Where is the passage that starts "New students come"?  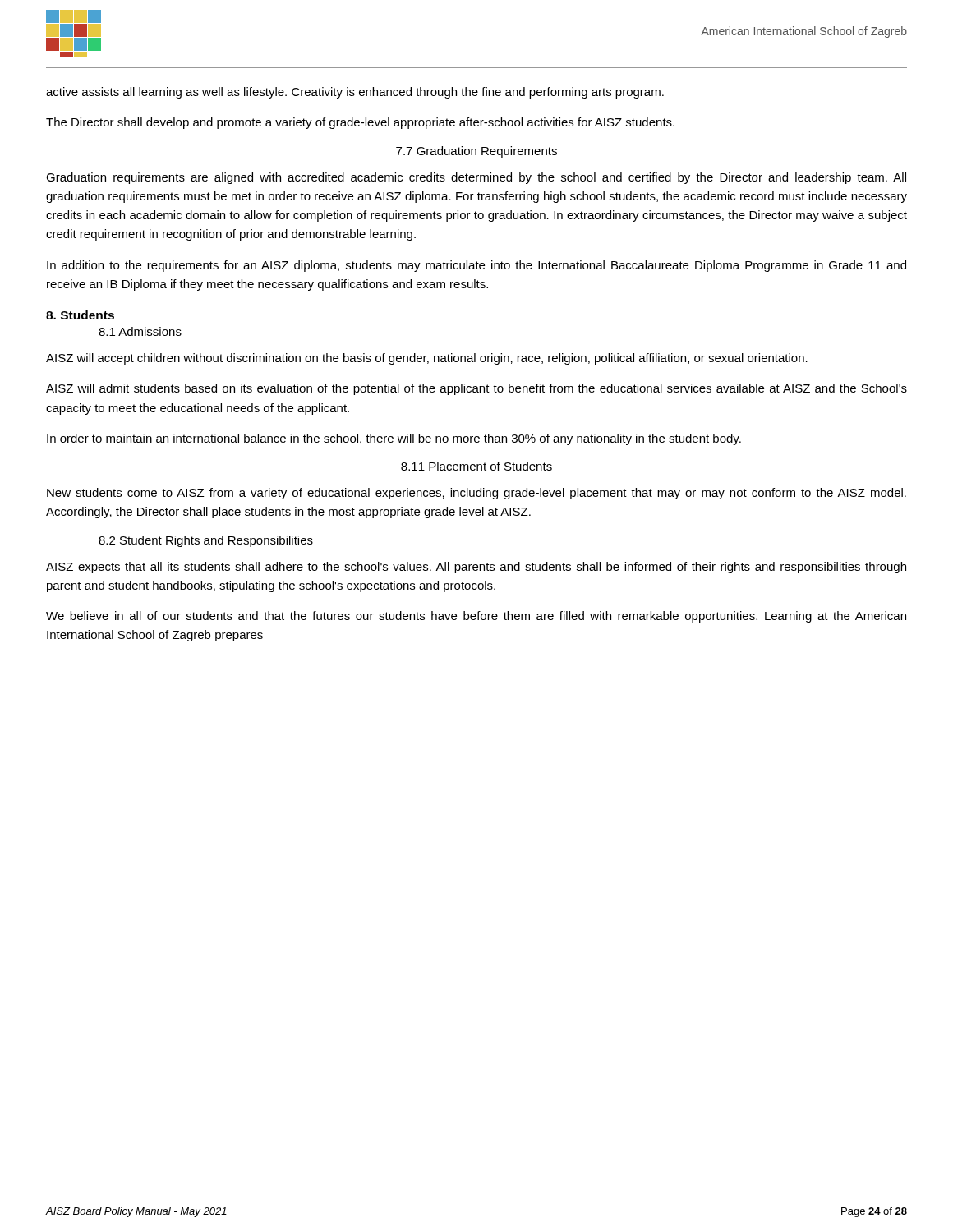[x=476, y=502]
